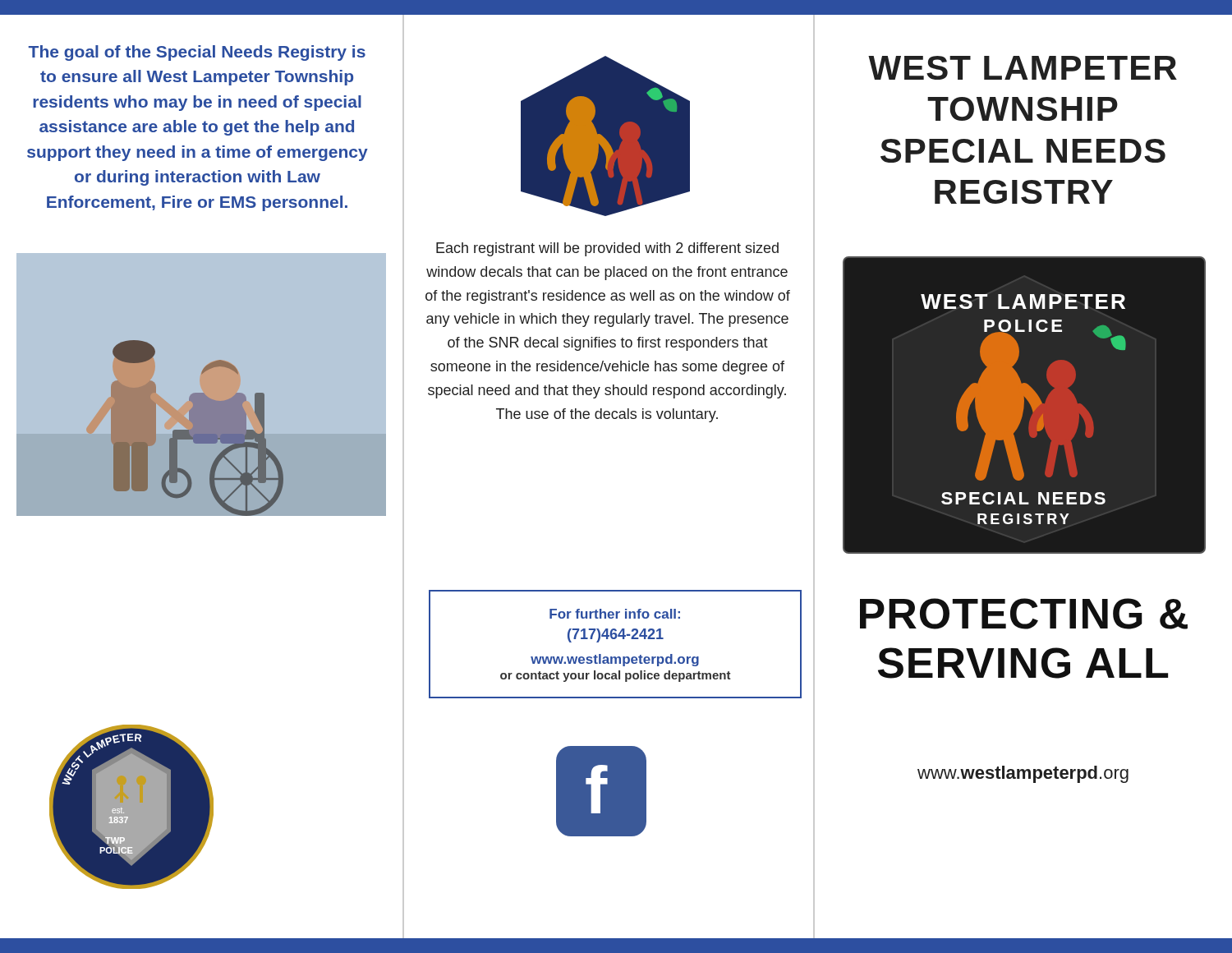The width and height of the screenshot is (1232, 953).
Task: Find the region starting "PROTECTING &SERVING ALL"
Action: (1023, 638)
